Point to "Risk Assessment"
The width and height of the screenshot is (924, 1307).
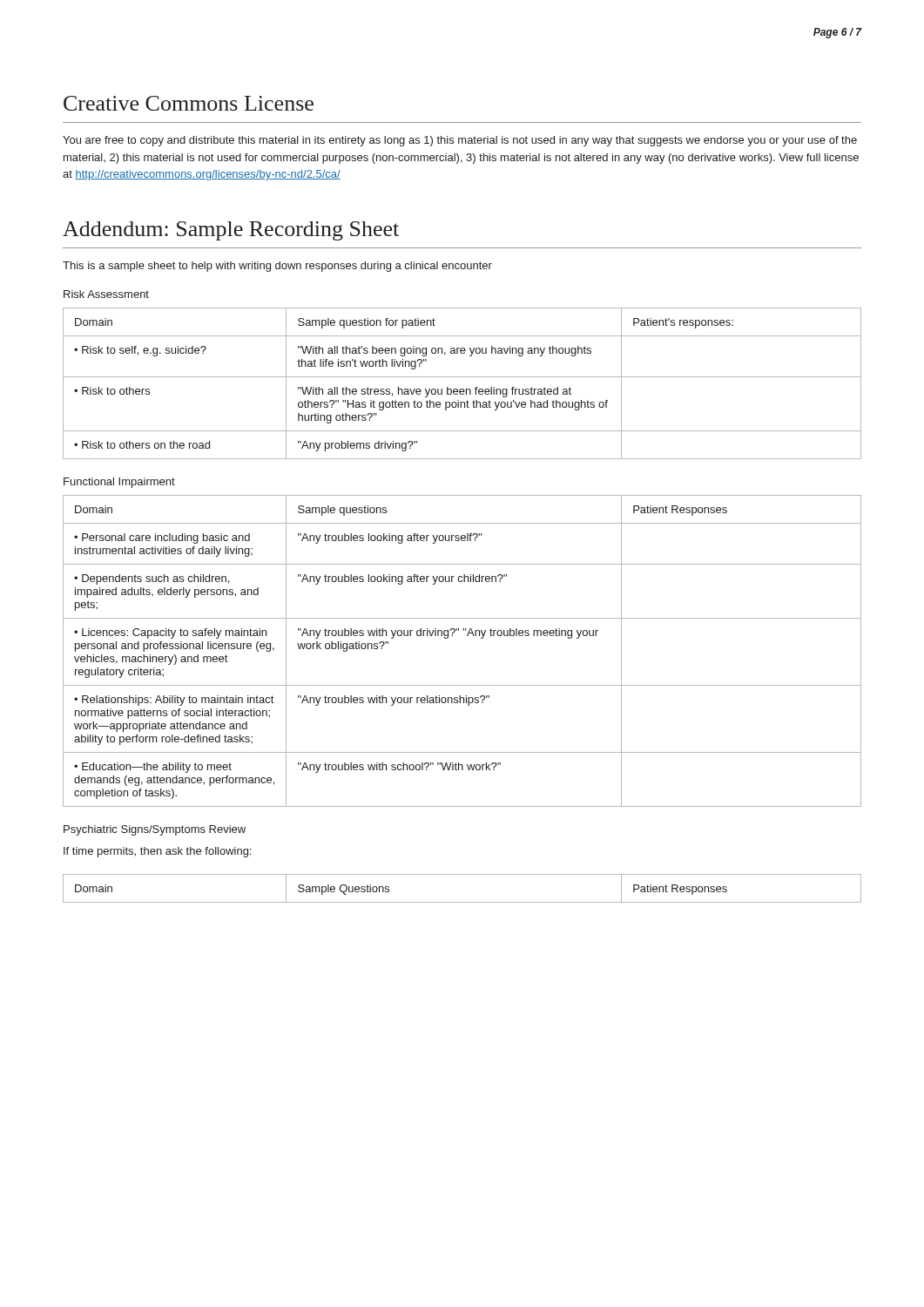[x=106, y=294]
